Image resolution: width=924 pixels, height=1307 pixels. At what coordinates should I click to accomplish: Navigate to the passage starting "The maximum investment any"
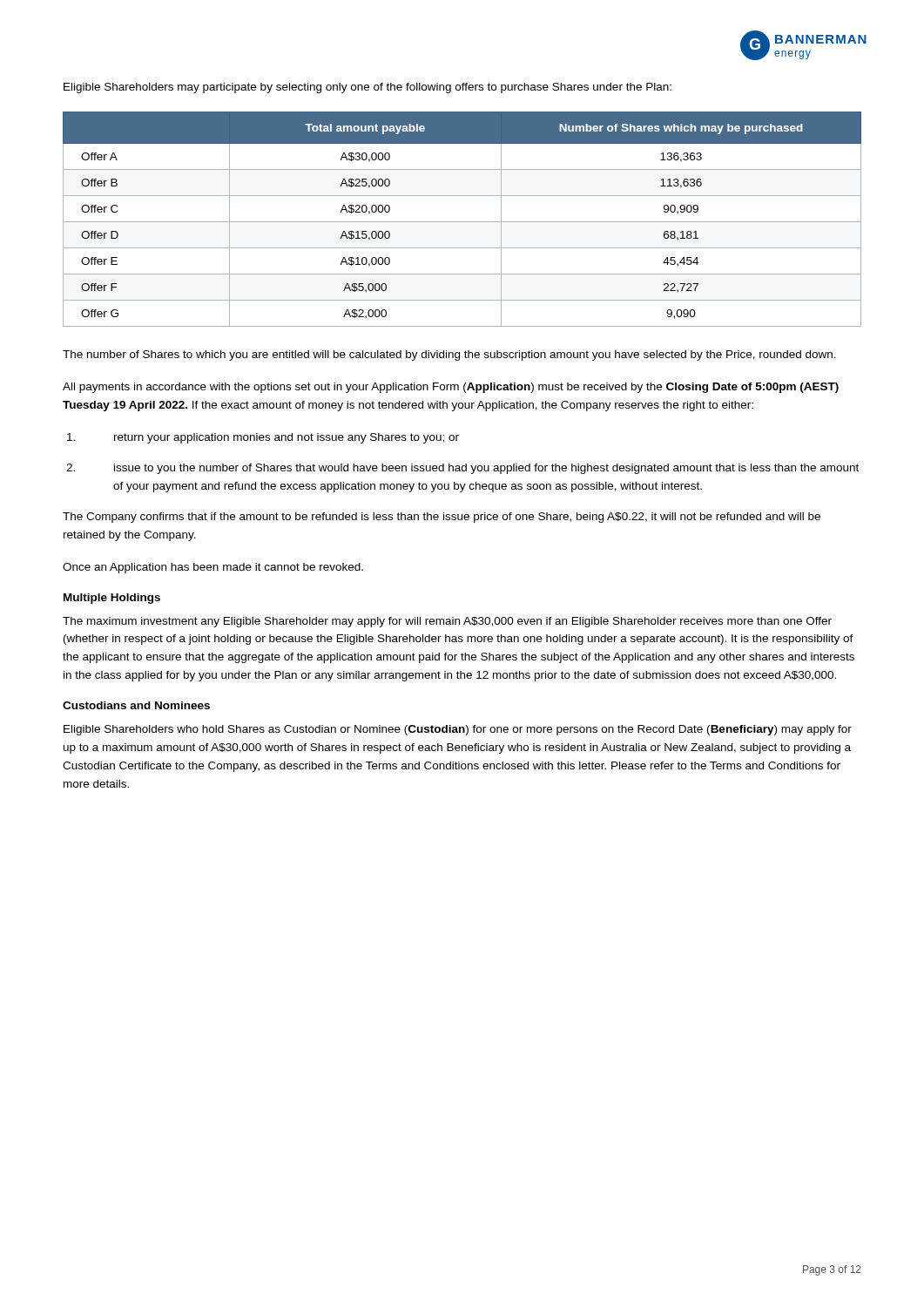(x=459, y=648)
